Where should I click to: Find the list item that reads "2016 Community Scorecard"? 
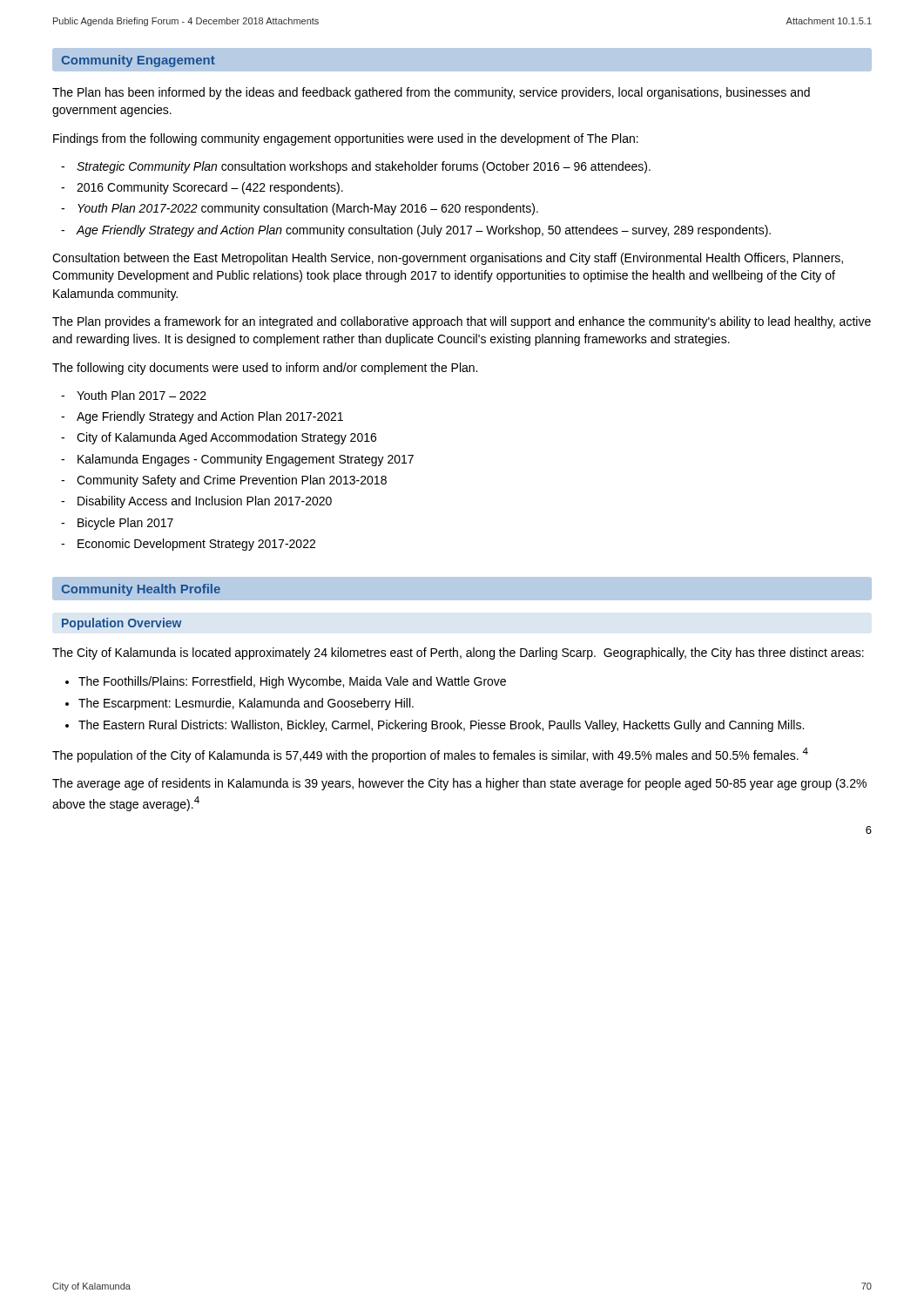[210, 187]
